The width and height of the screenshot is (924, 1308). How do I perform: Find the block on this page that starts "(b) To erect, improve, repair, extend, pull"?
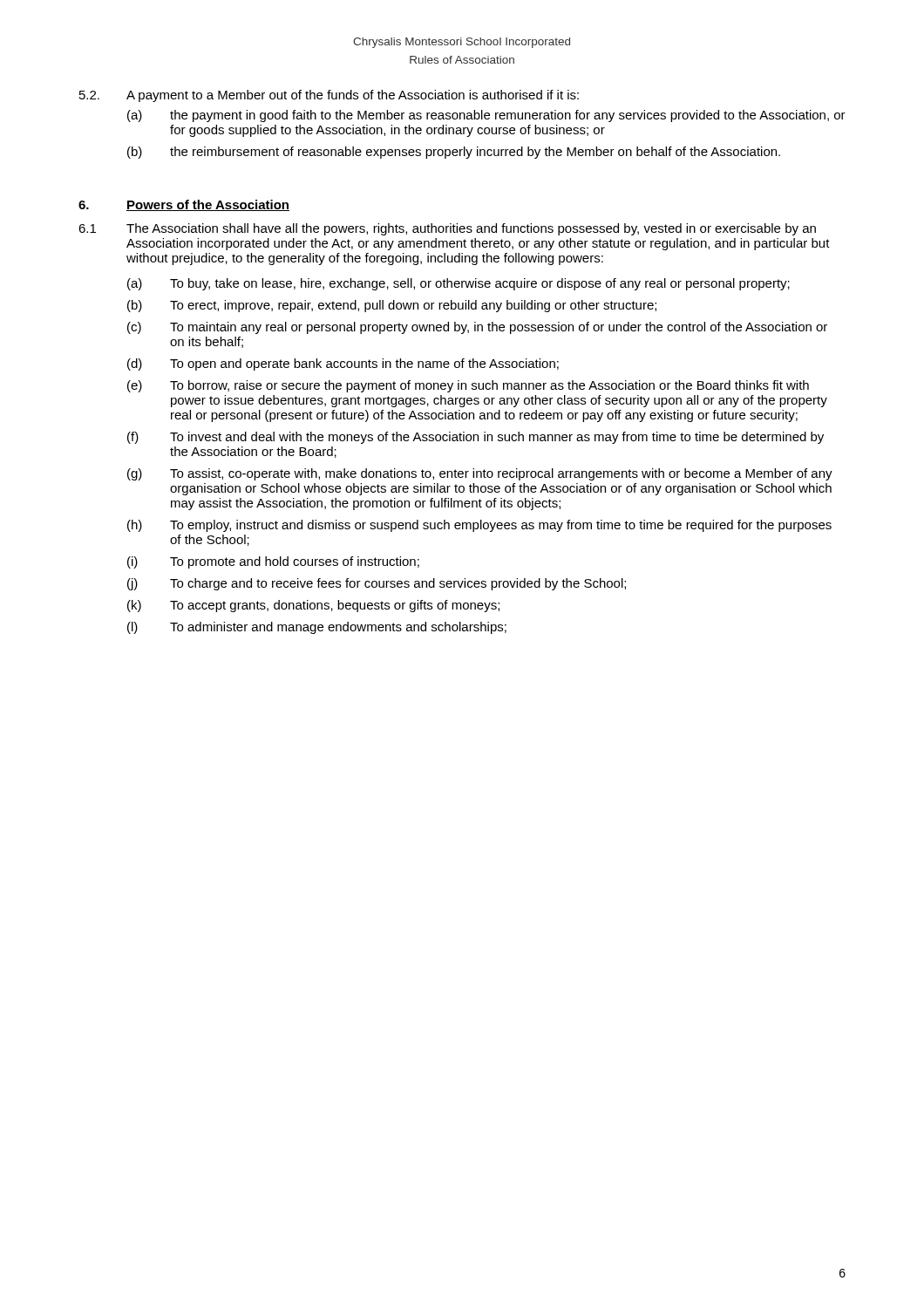click(462, 305)
